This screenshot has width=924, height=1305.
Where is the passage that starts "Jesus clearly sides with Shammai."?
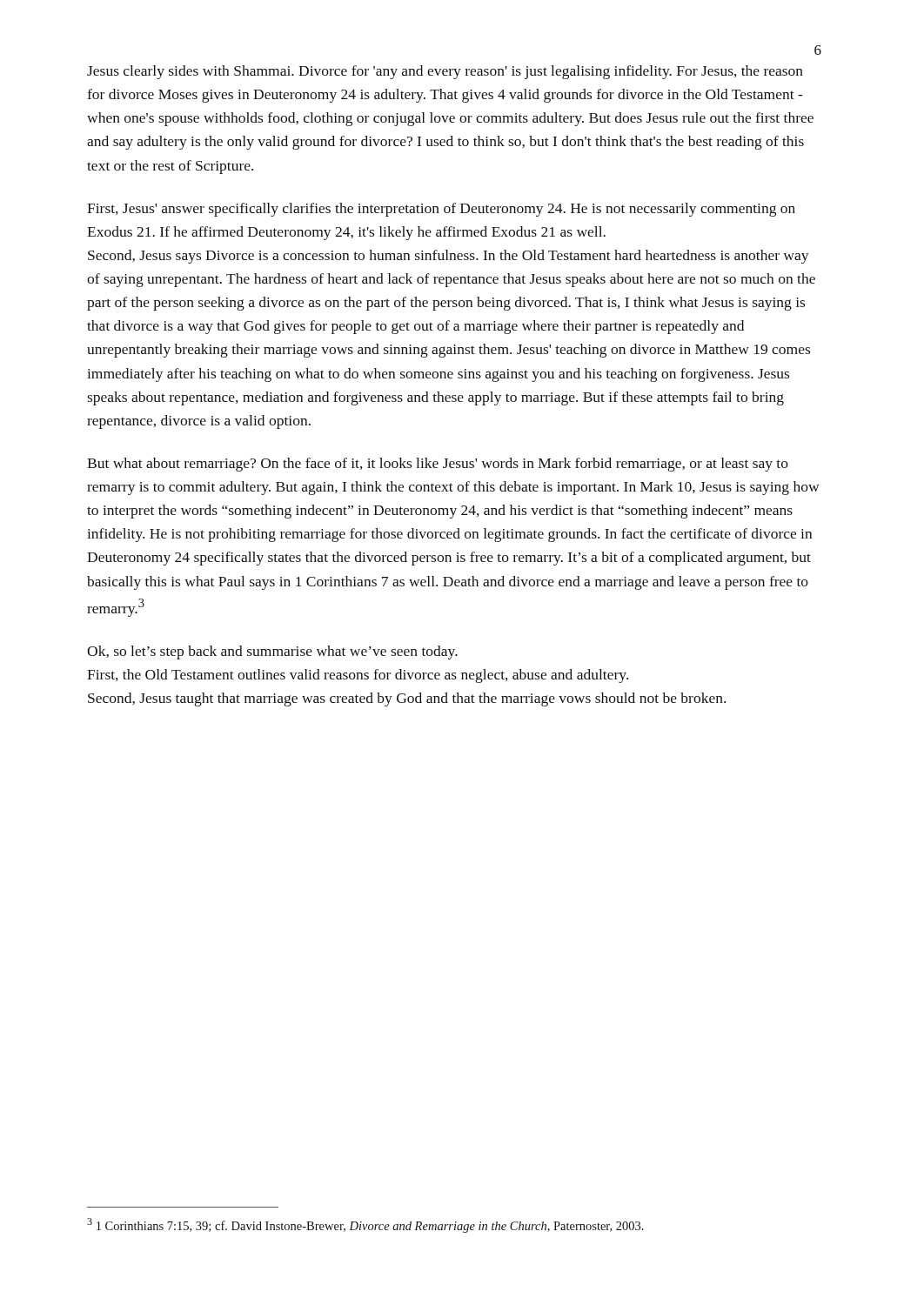[454, 118]
